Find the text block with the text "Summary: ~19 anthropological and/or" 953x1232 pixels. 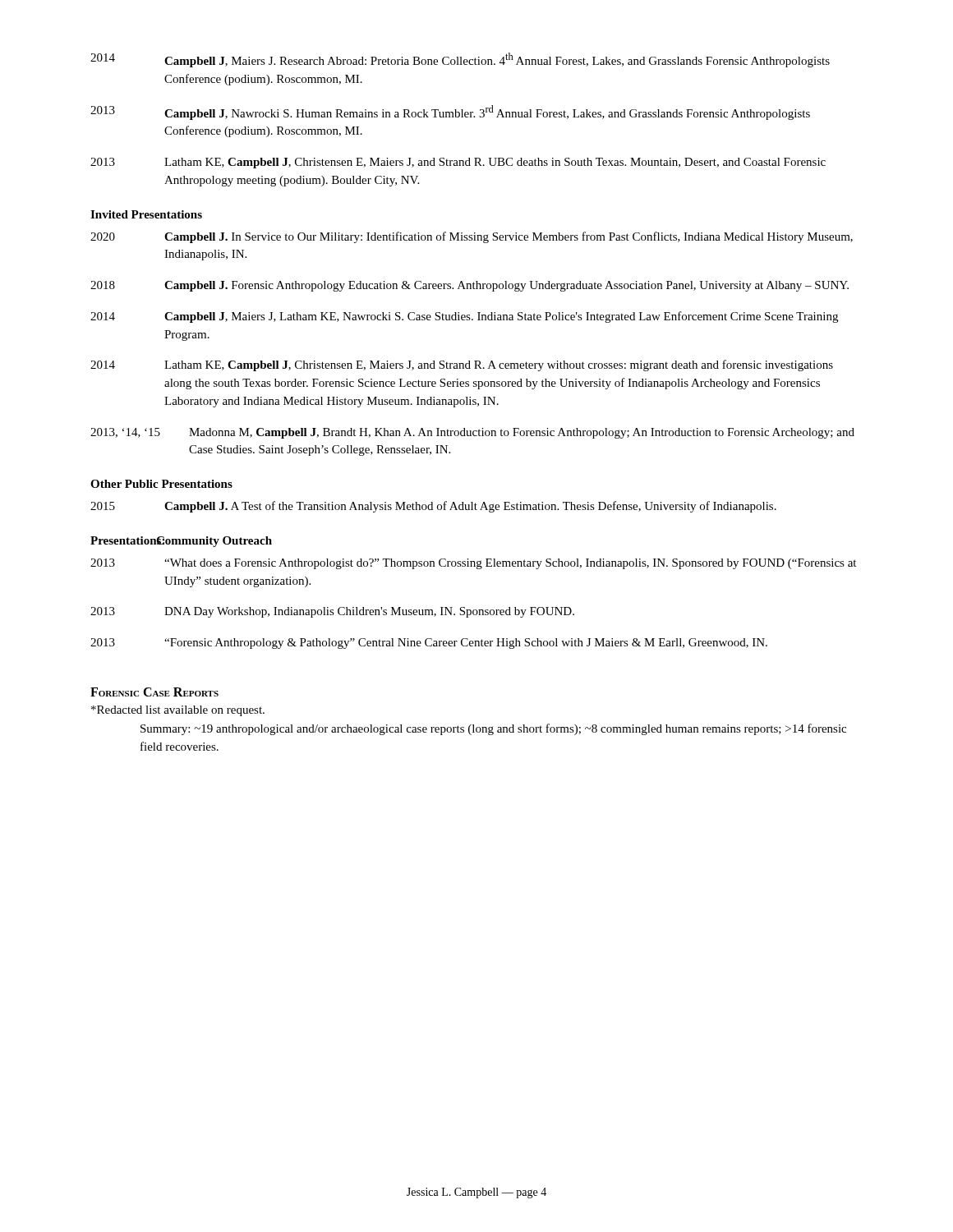pyautogui.click(x=493, y=737)
